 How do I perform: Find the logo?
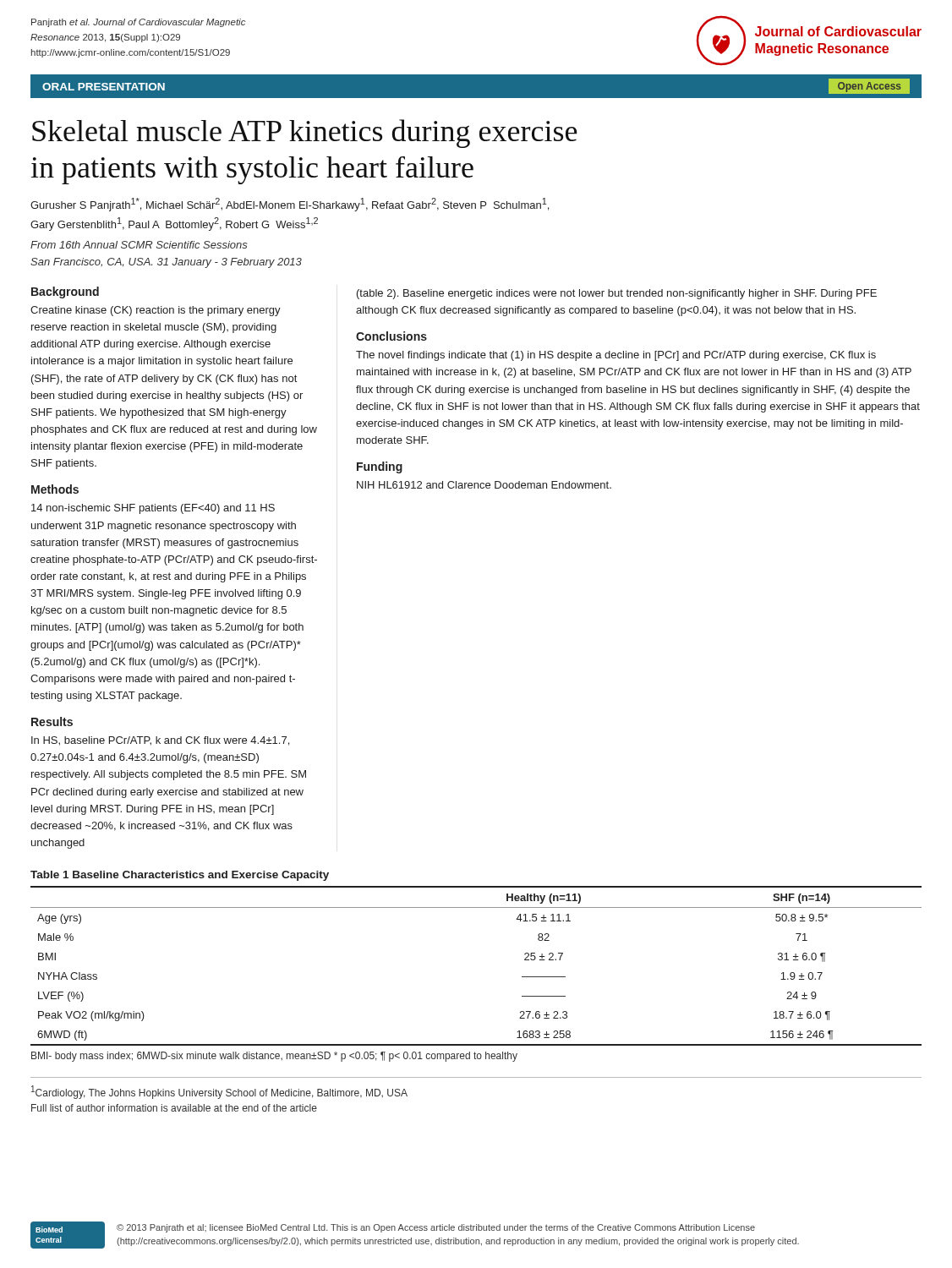(x=809, y=41)
